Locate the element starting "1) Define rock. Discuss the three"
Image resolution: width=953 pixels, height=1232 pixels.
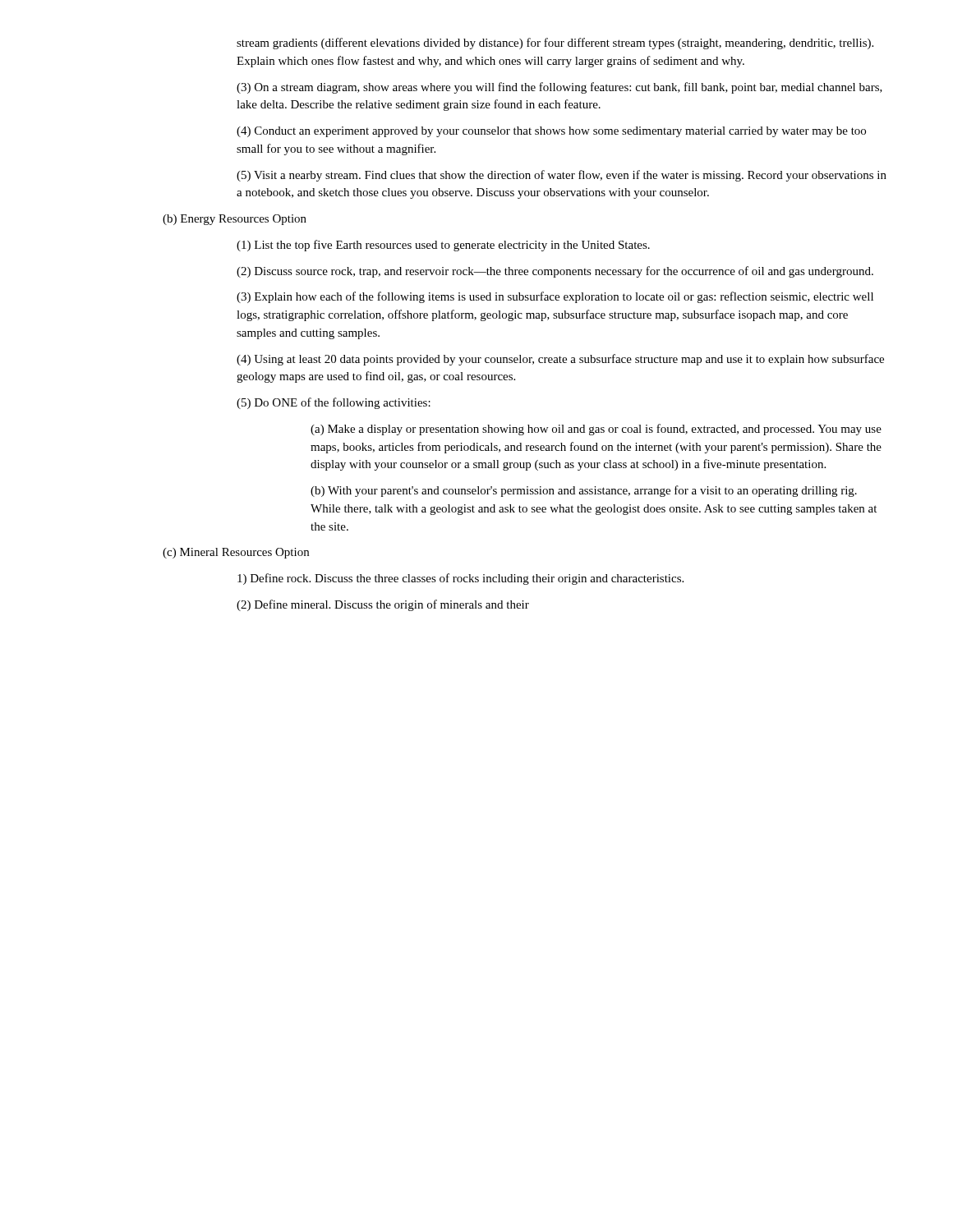461,578
